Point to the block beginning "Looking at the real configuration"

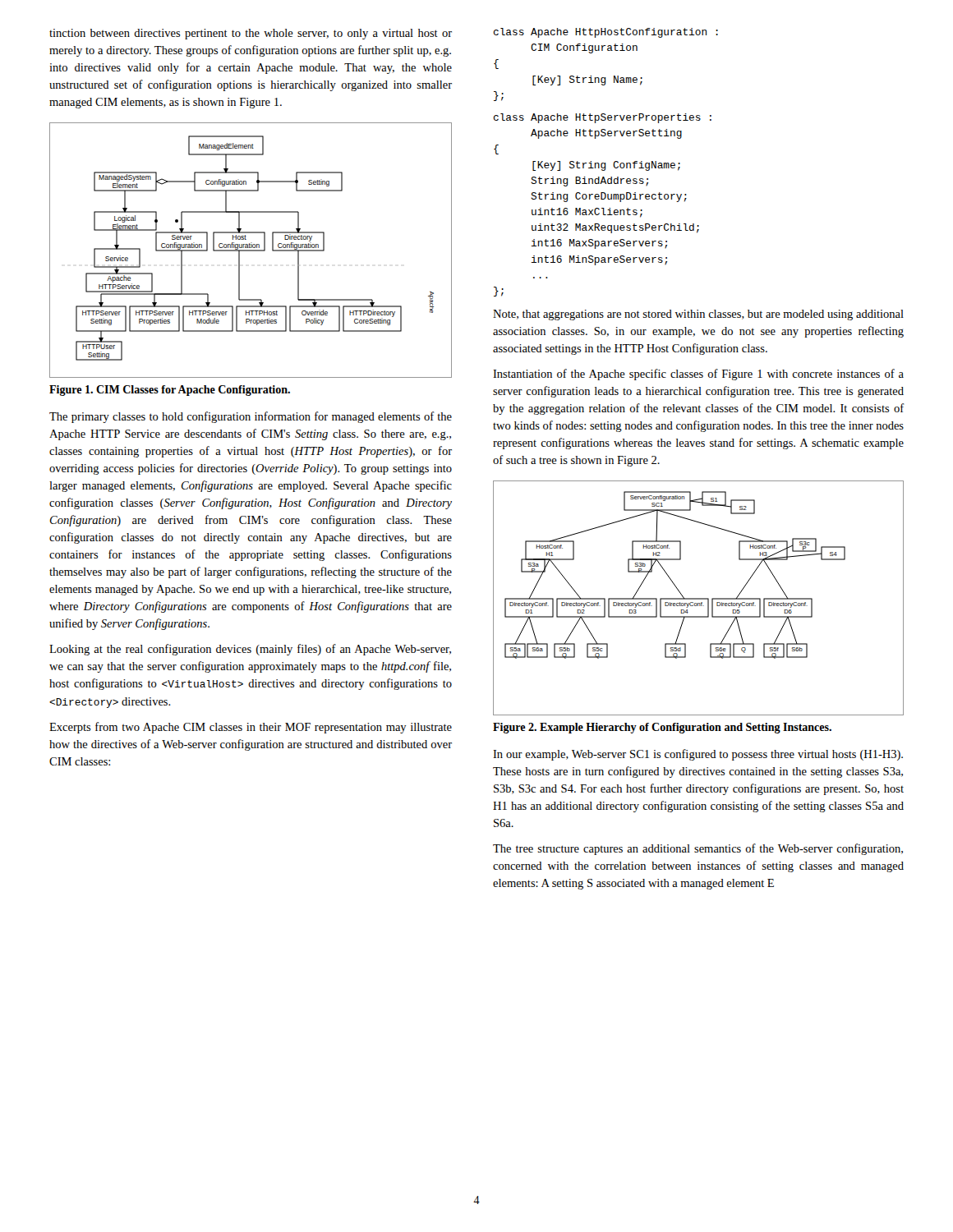[251, 676]
